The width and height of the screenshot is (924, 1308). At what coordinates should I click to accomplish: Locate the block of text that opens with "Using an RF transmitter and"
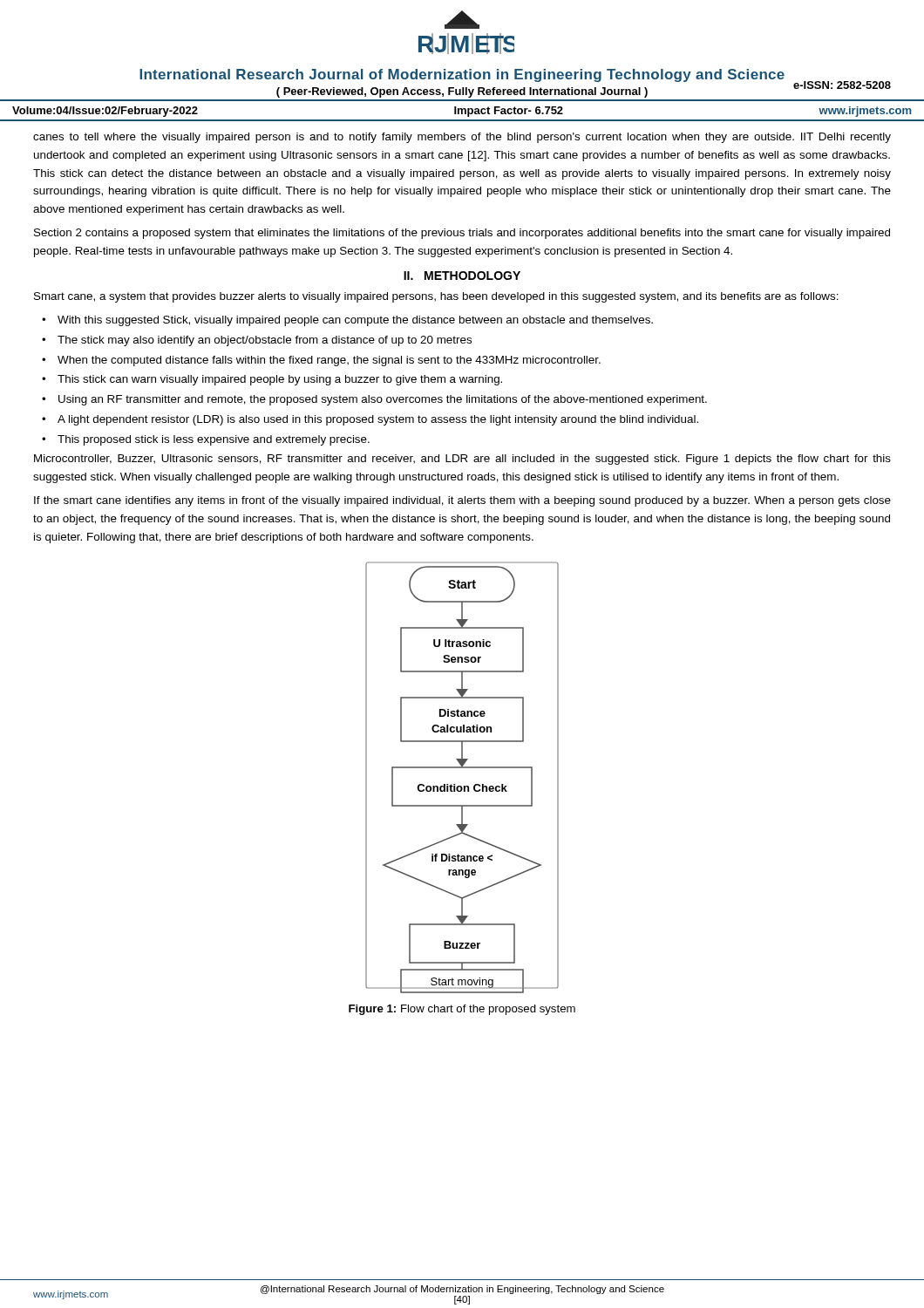(383, 399)
